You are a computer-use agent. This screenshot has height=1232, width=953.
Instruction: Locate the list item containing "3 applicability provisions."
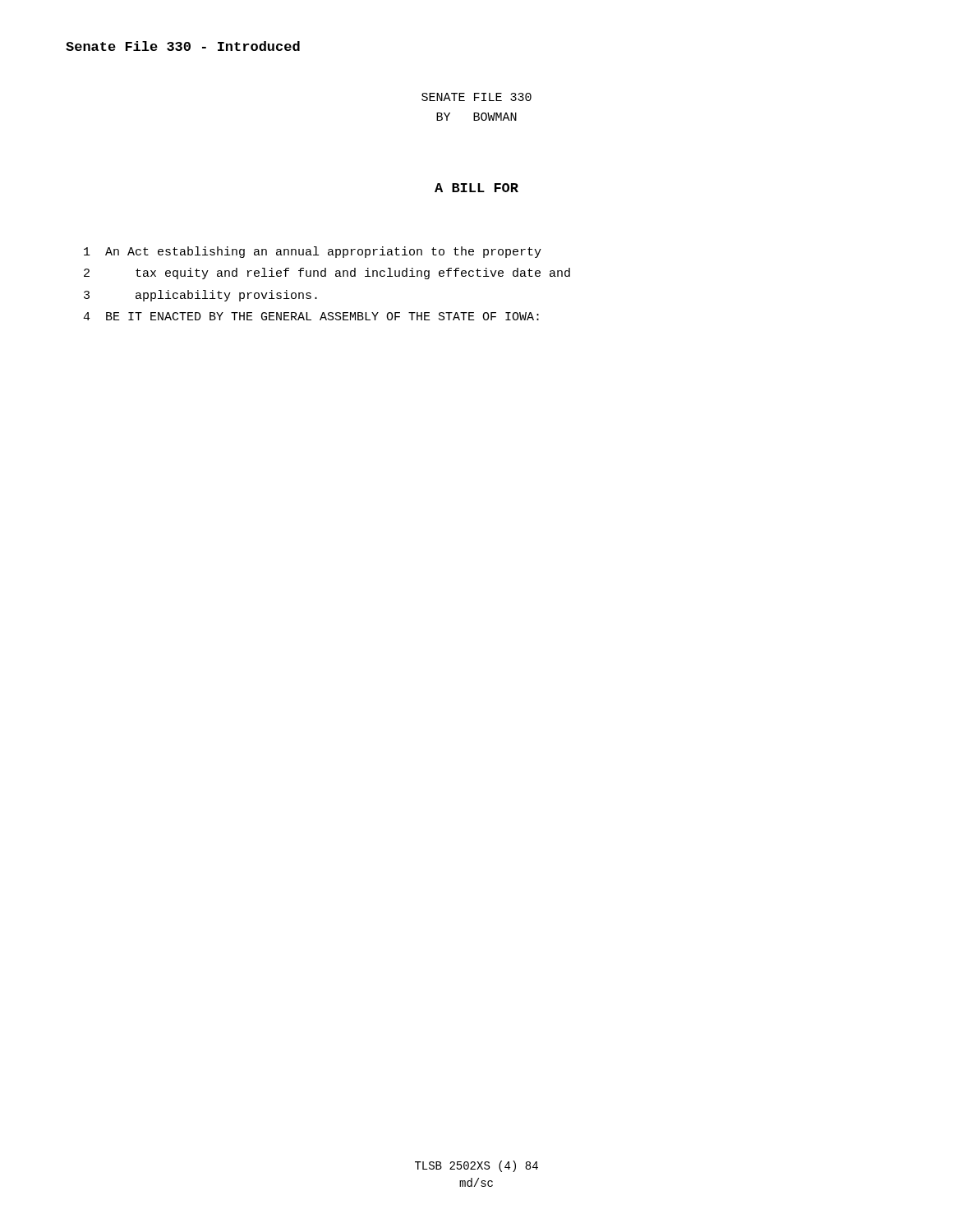200,296
